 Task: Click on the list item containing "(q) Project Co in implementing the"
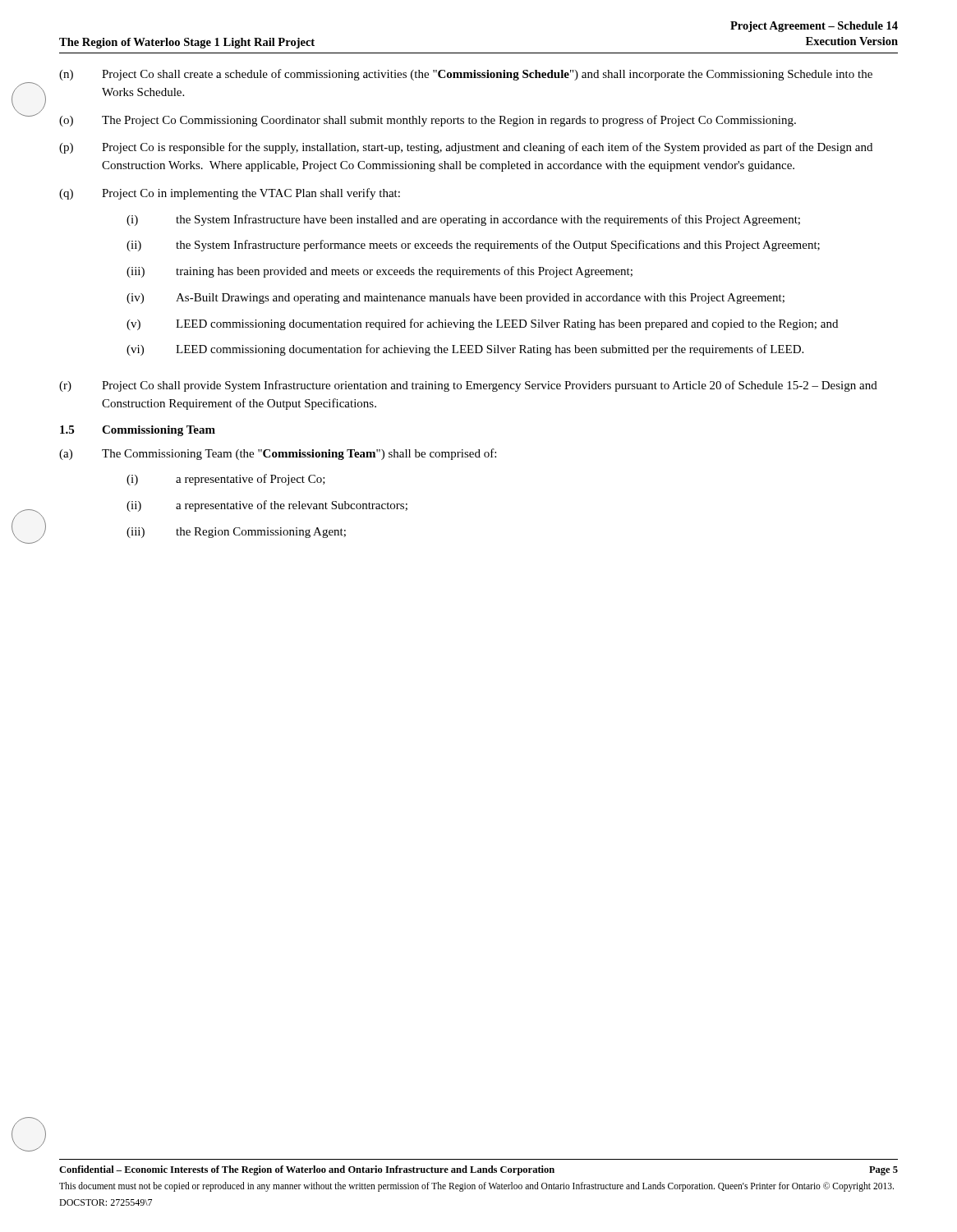478,276
